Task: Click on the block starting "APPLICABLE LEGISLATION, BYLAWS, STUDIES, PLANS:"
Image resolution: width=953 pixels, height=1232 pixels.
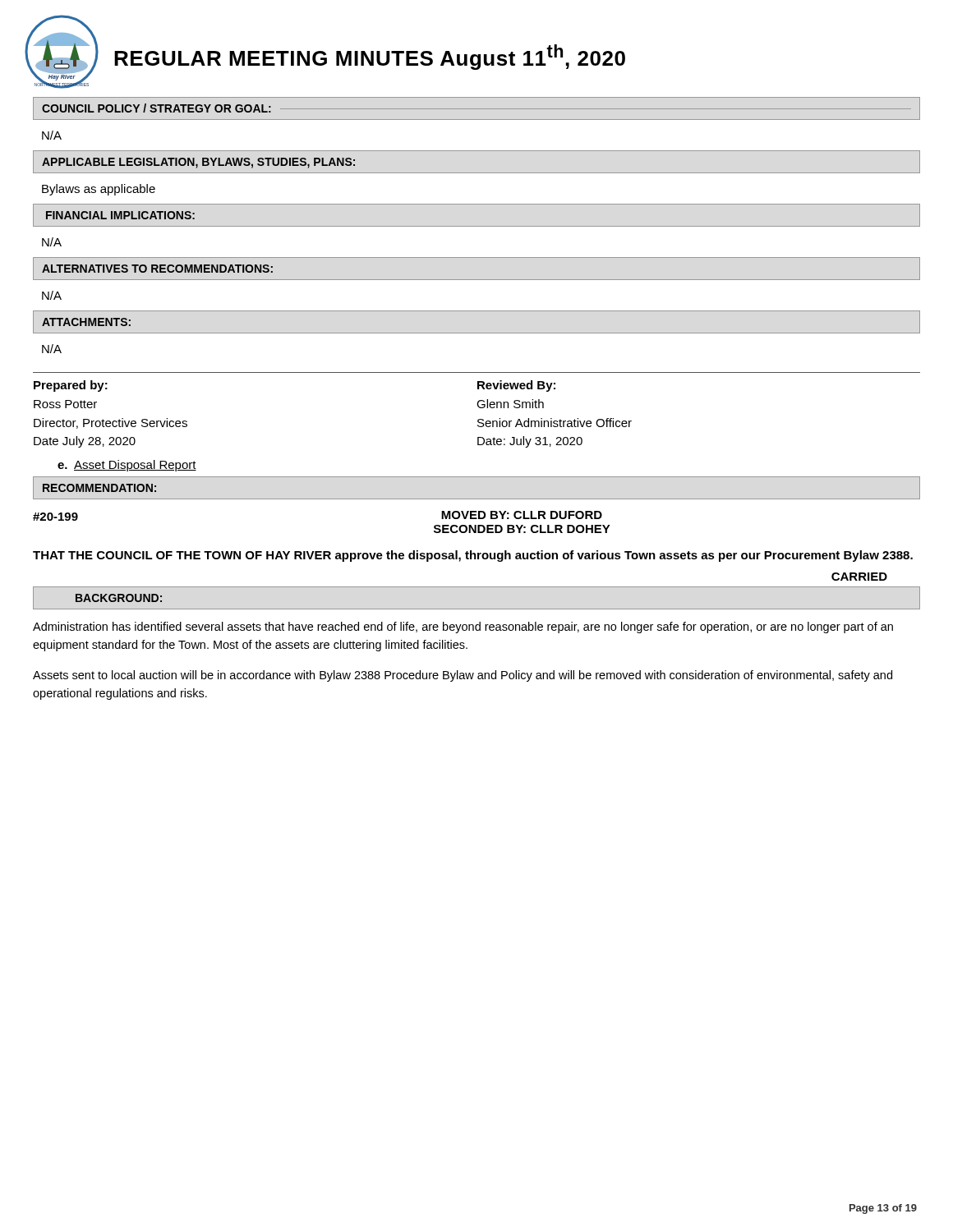Action: tap(199, 162)
